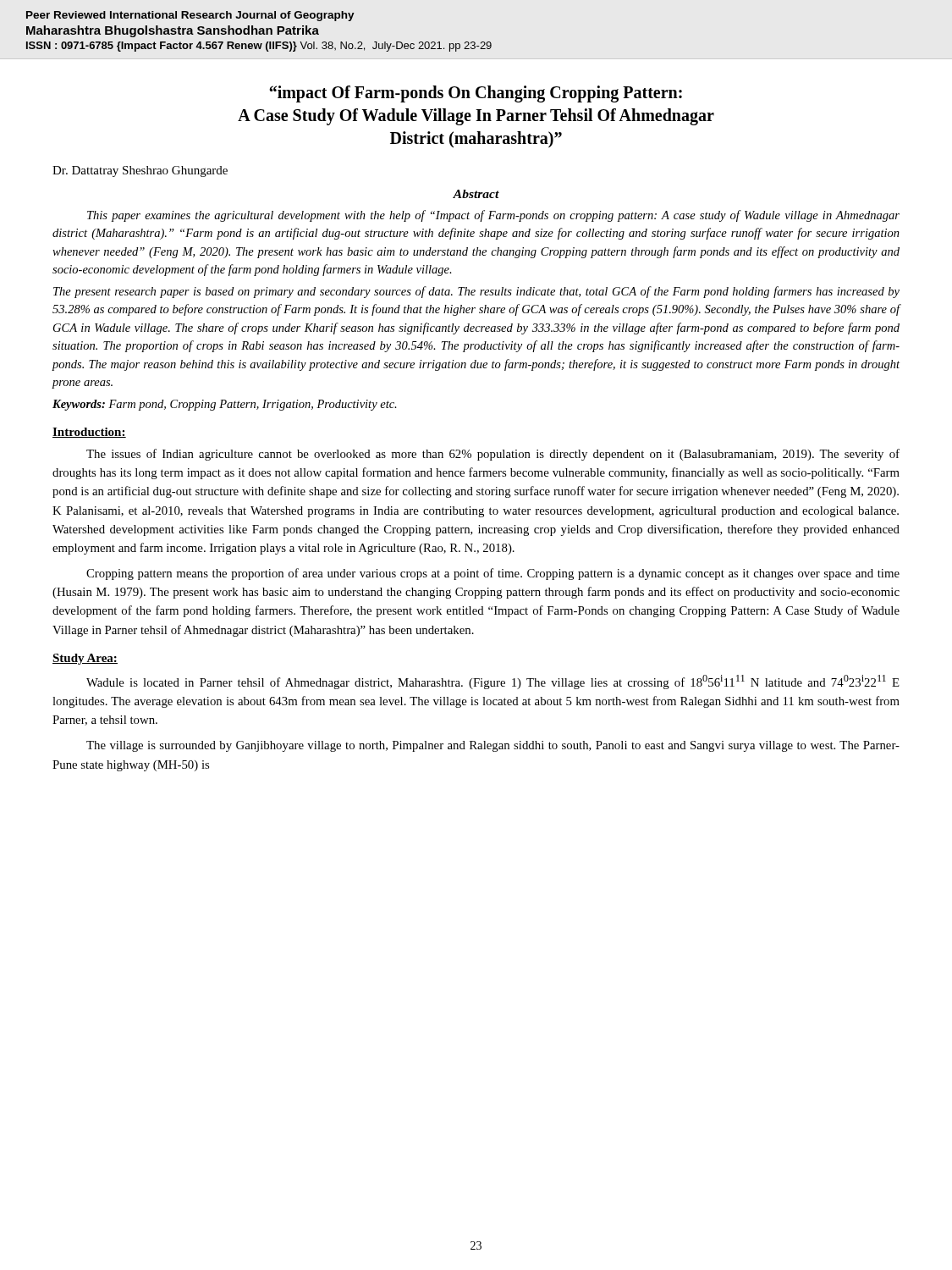Image resolution: width=952 pixels, height=1270 pixels.
Task: Navigate to the text starting "Wadule is located in Parner tehsil of Ahmednagar"
Action: tap(493, 682)
